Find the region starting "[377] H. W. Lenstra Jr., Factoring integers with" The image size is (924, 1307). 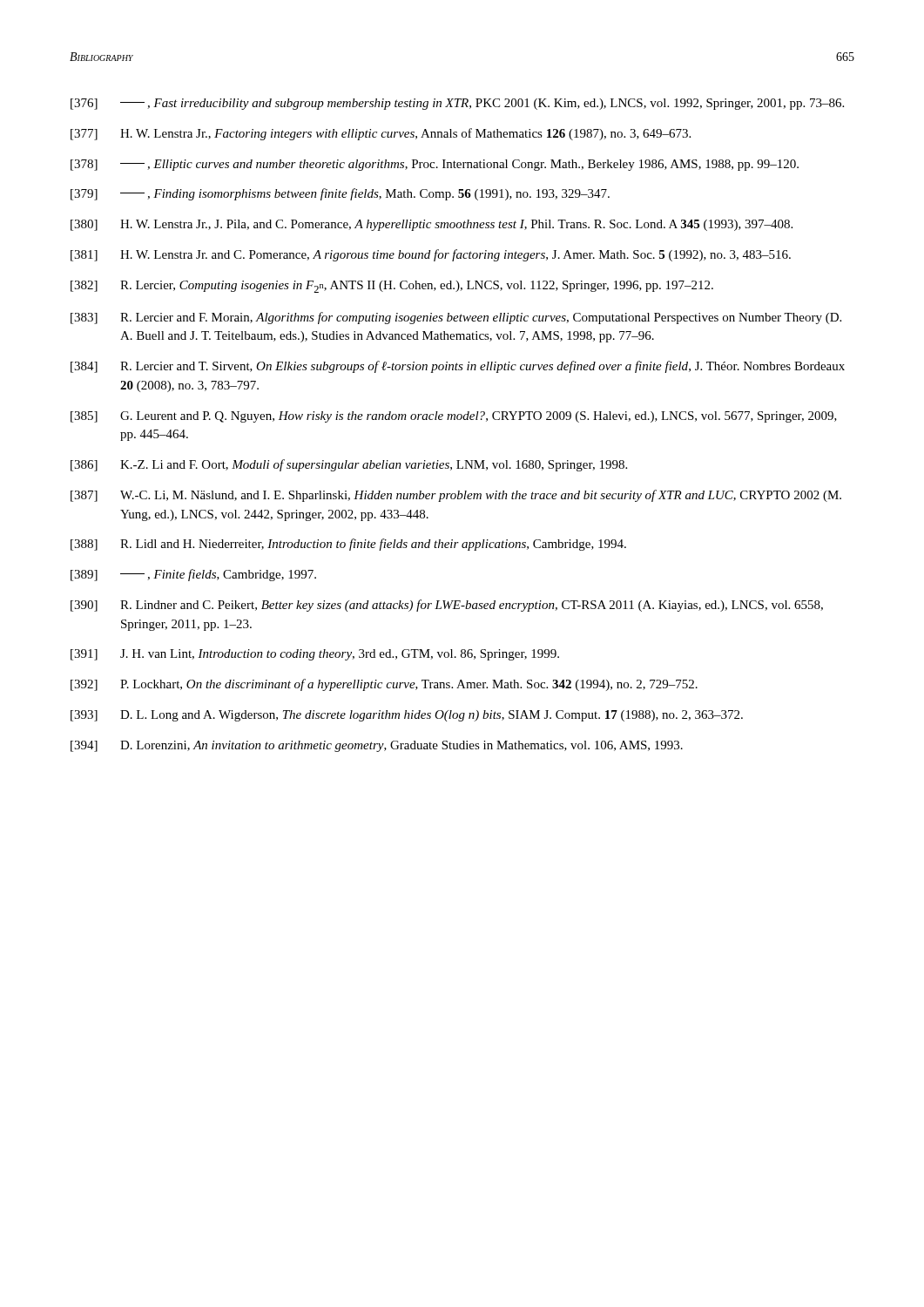(462, 134)
